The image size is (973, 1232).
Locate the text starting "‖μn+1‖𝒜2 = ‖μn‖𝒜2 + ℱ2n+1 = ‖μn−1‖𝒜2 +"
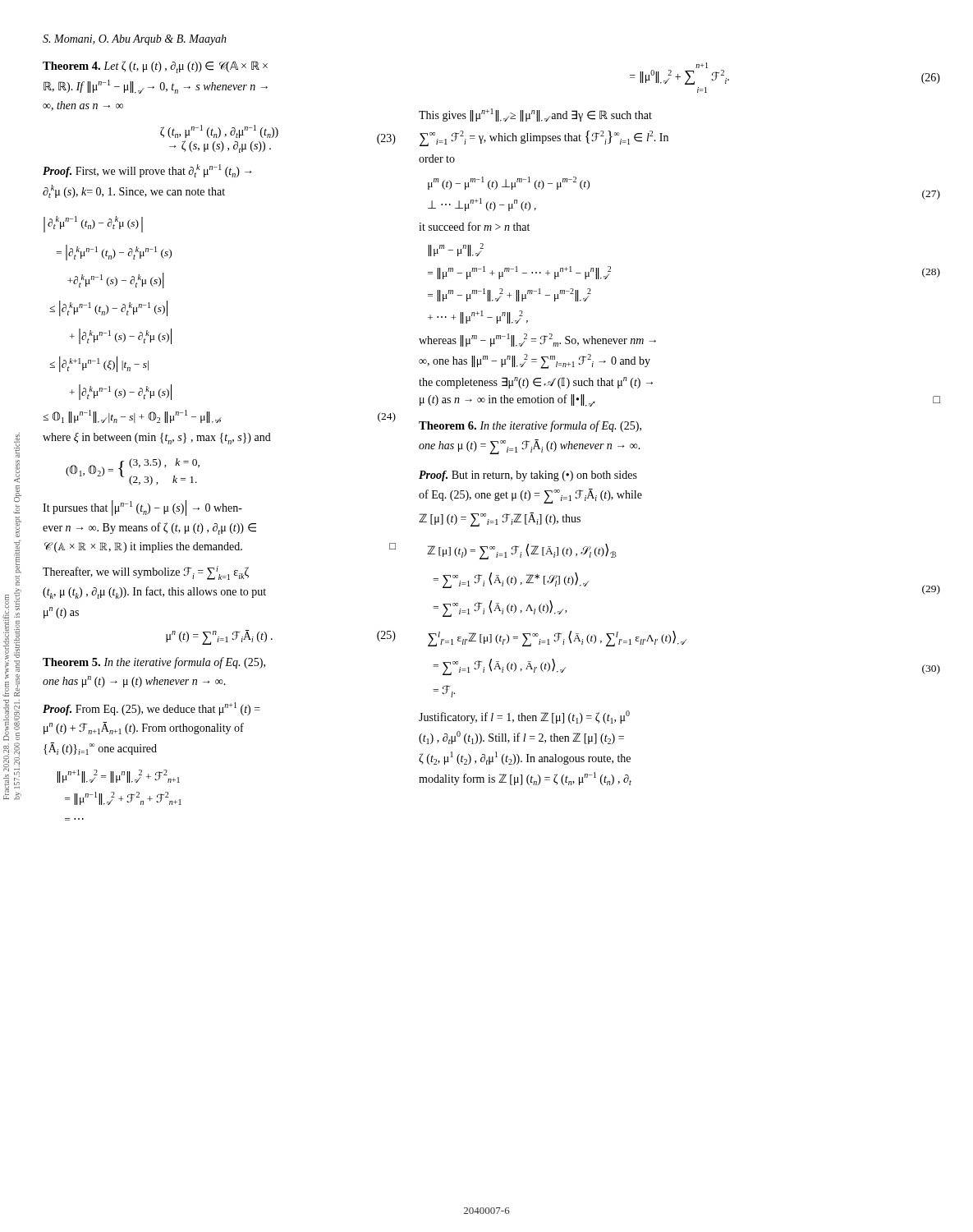pyautogui.click(x=119, y=797)
